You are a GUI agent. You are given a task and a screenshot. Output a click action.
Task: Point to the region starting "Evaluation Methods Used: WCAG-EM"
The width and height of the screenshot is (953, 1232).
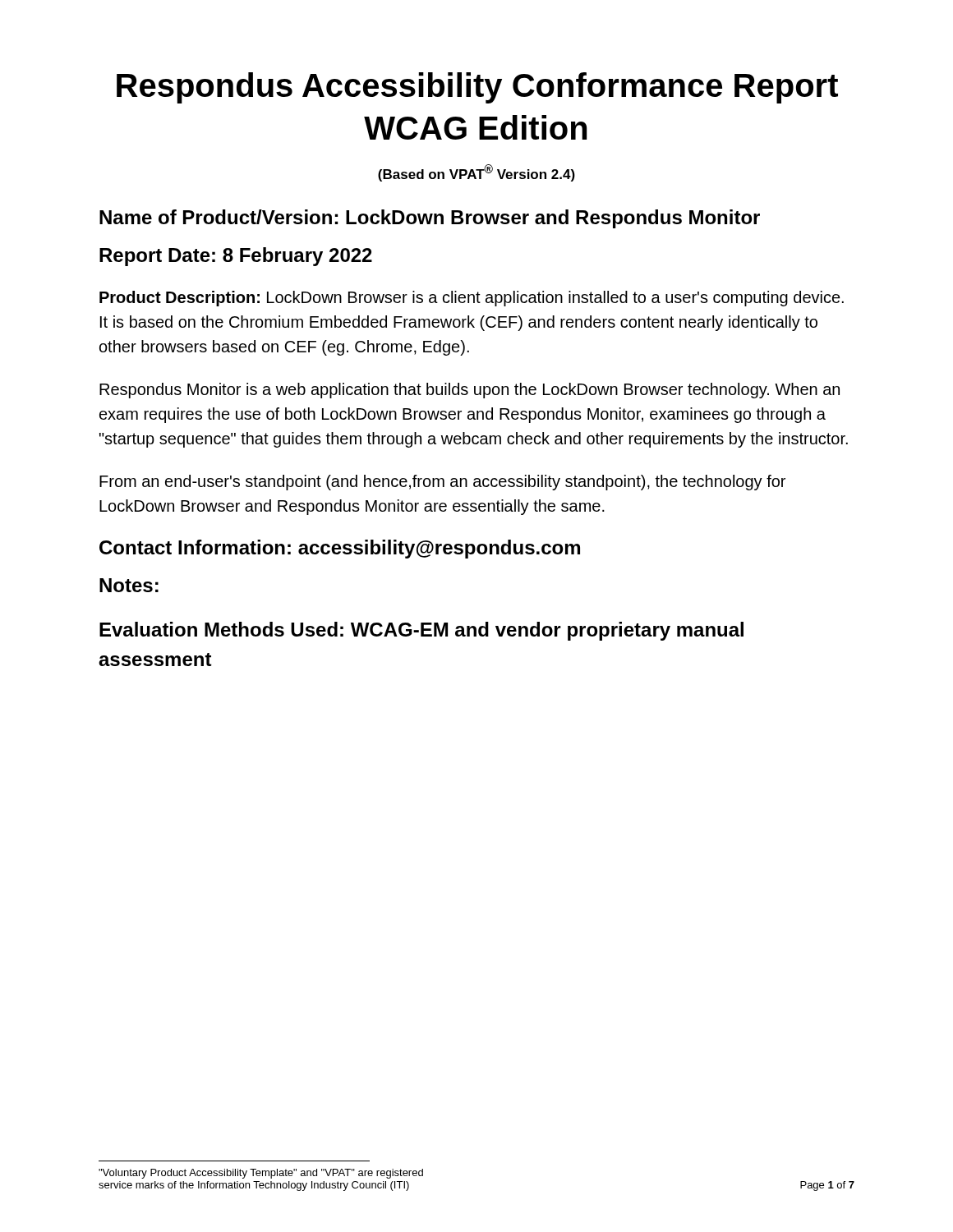click(x=422, y=644)
